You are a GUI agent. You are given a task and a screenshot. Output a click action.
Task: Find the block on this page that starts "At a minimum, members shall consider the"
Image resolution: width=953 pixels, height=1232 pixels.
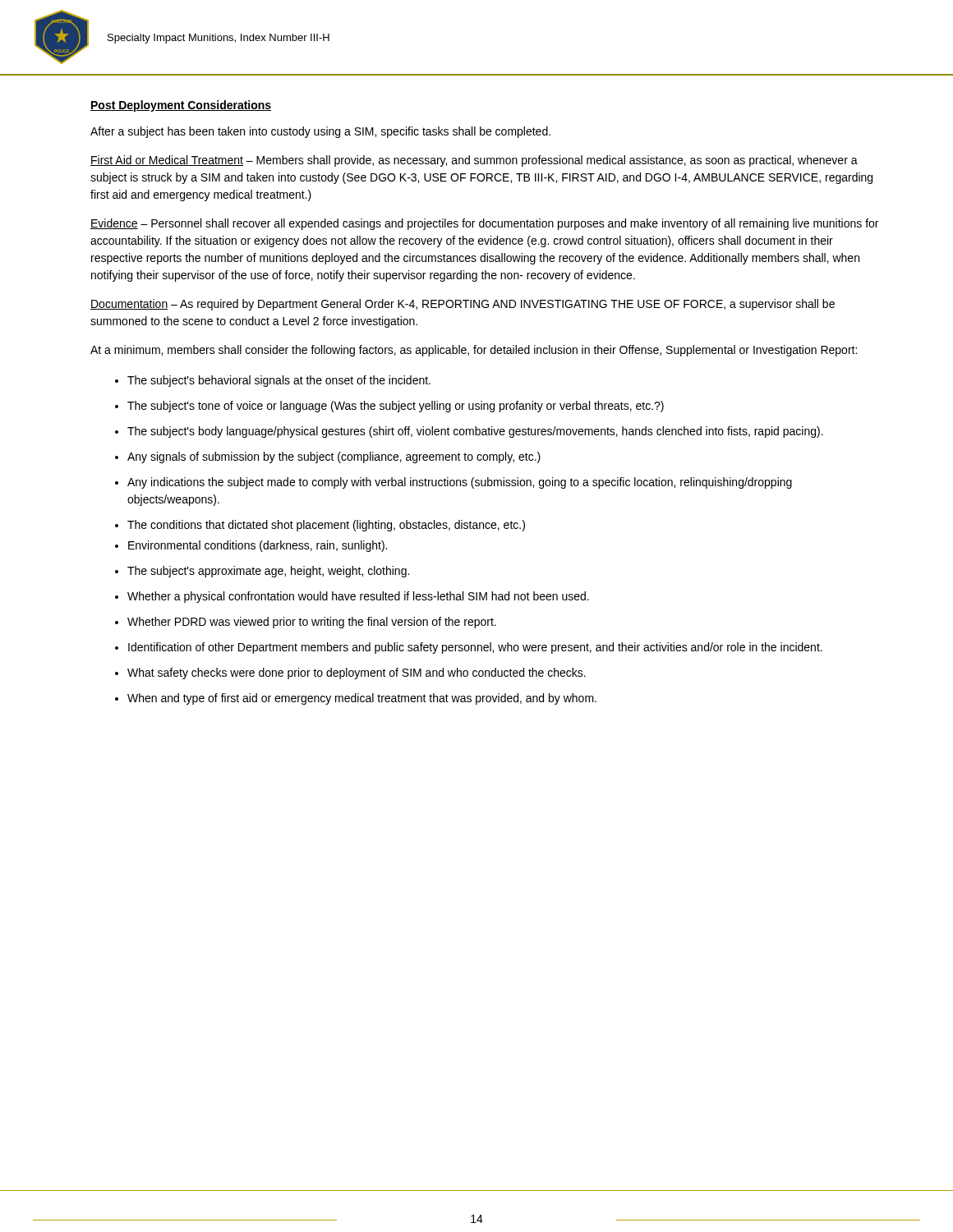click(474, 350)
